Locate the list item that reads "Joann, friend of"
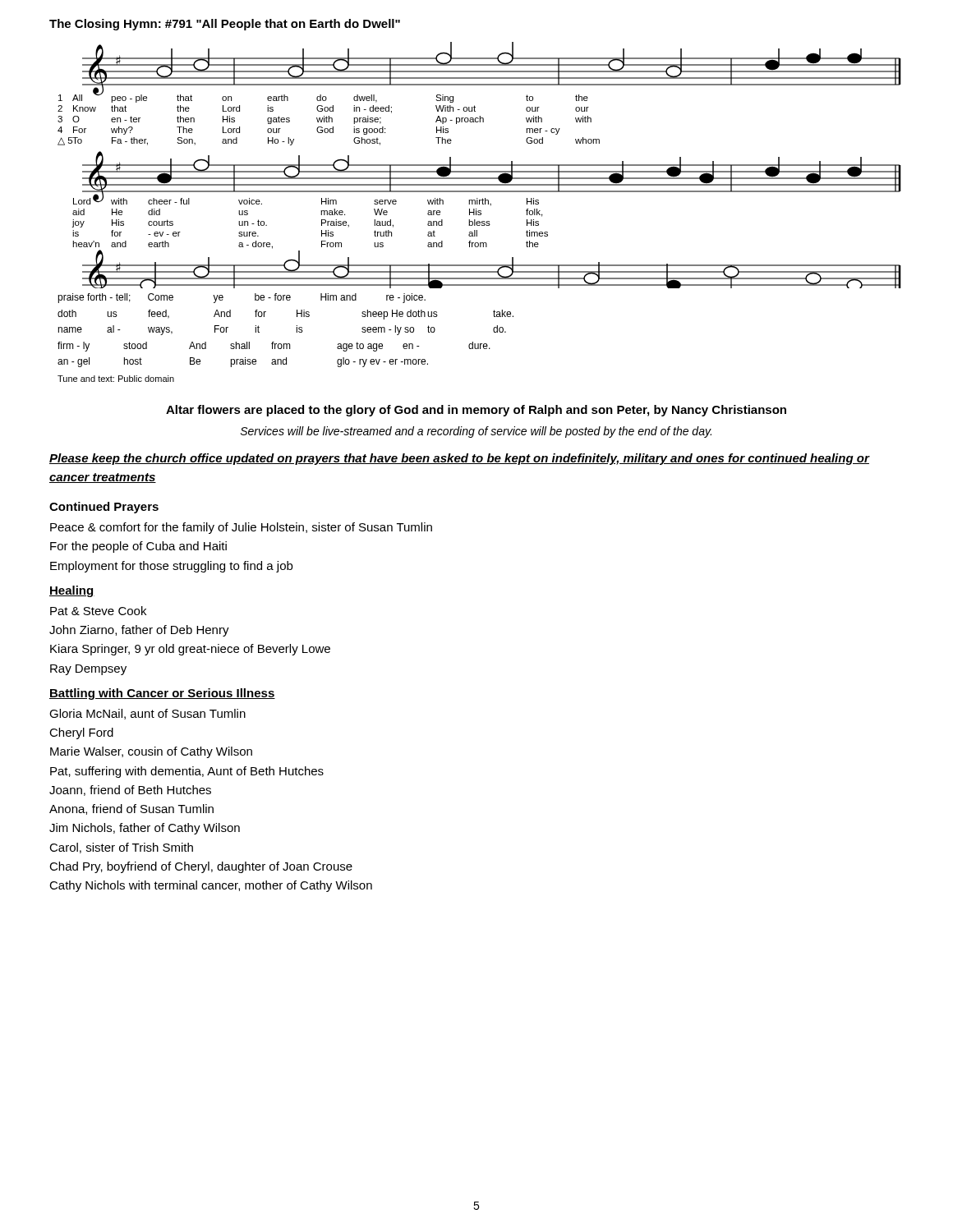Image resolution: width=953 pixels, height=1232 pixels. point(130,790)
